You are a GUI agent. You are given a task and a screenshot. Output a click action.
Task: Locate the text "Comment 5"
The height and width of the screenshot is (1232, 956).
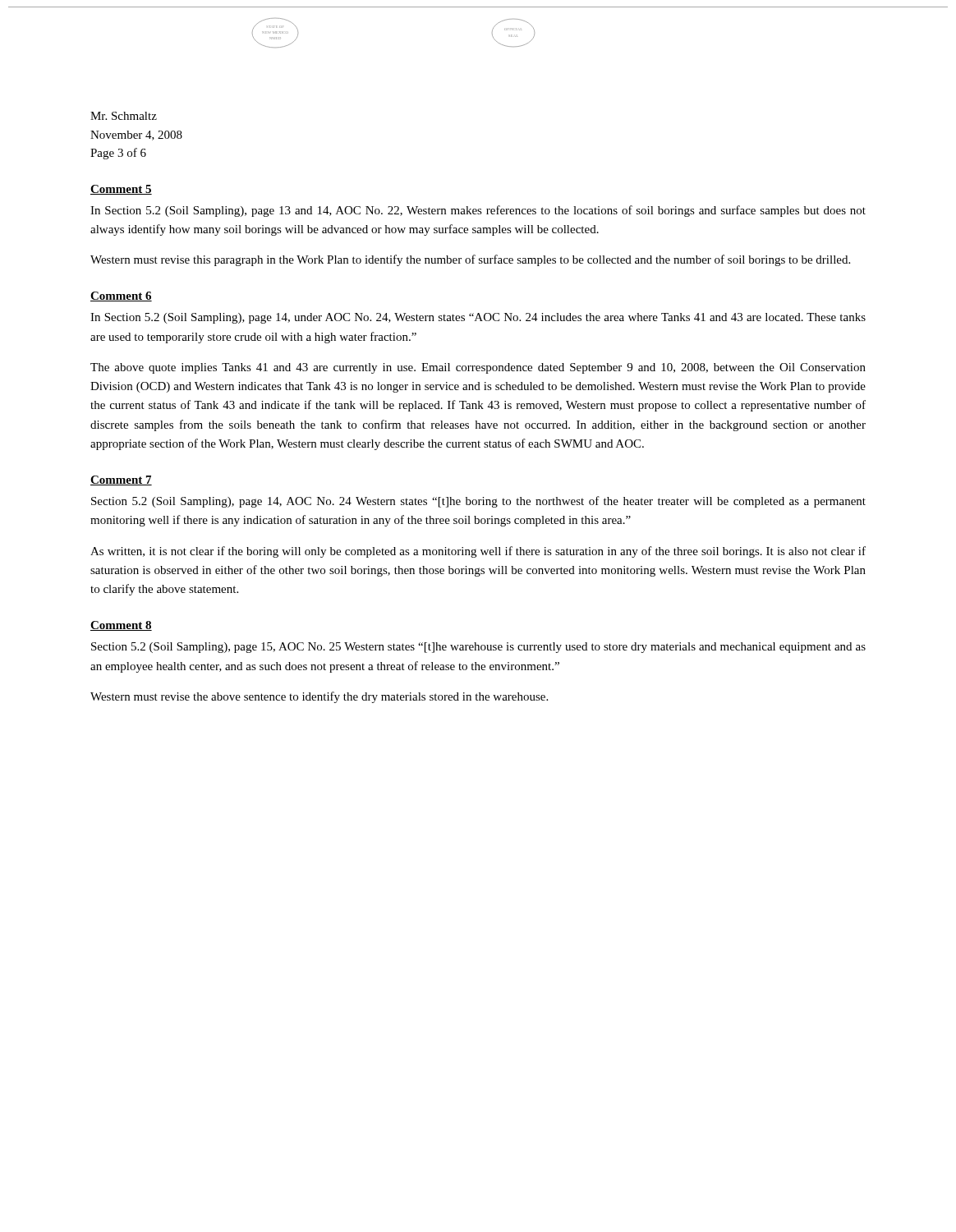pos(121,188)
